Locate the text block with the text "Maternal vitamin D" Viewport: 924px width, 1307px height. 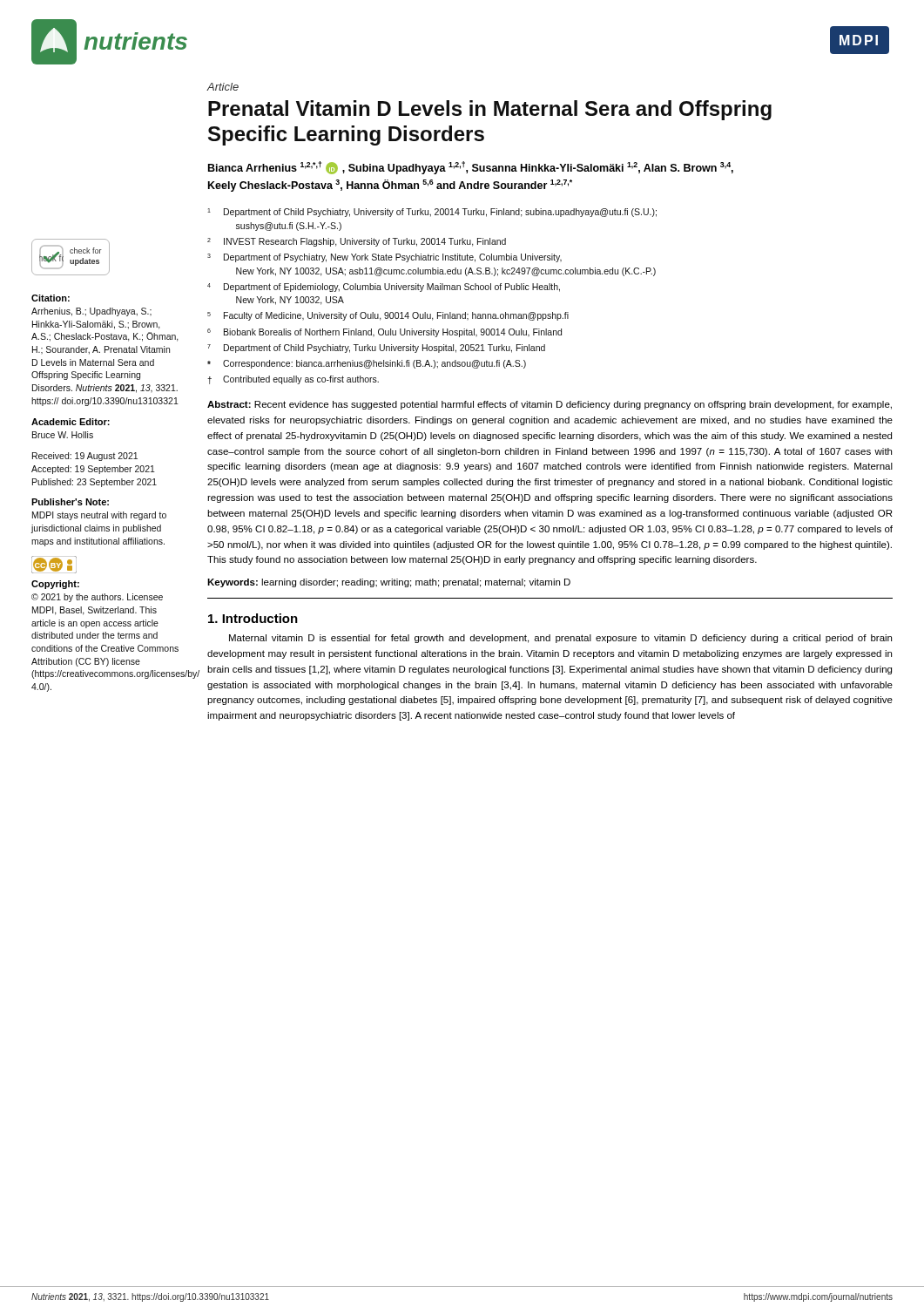click(550, 677)
